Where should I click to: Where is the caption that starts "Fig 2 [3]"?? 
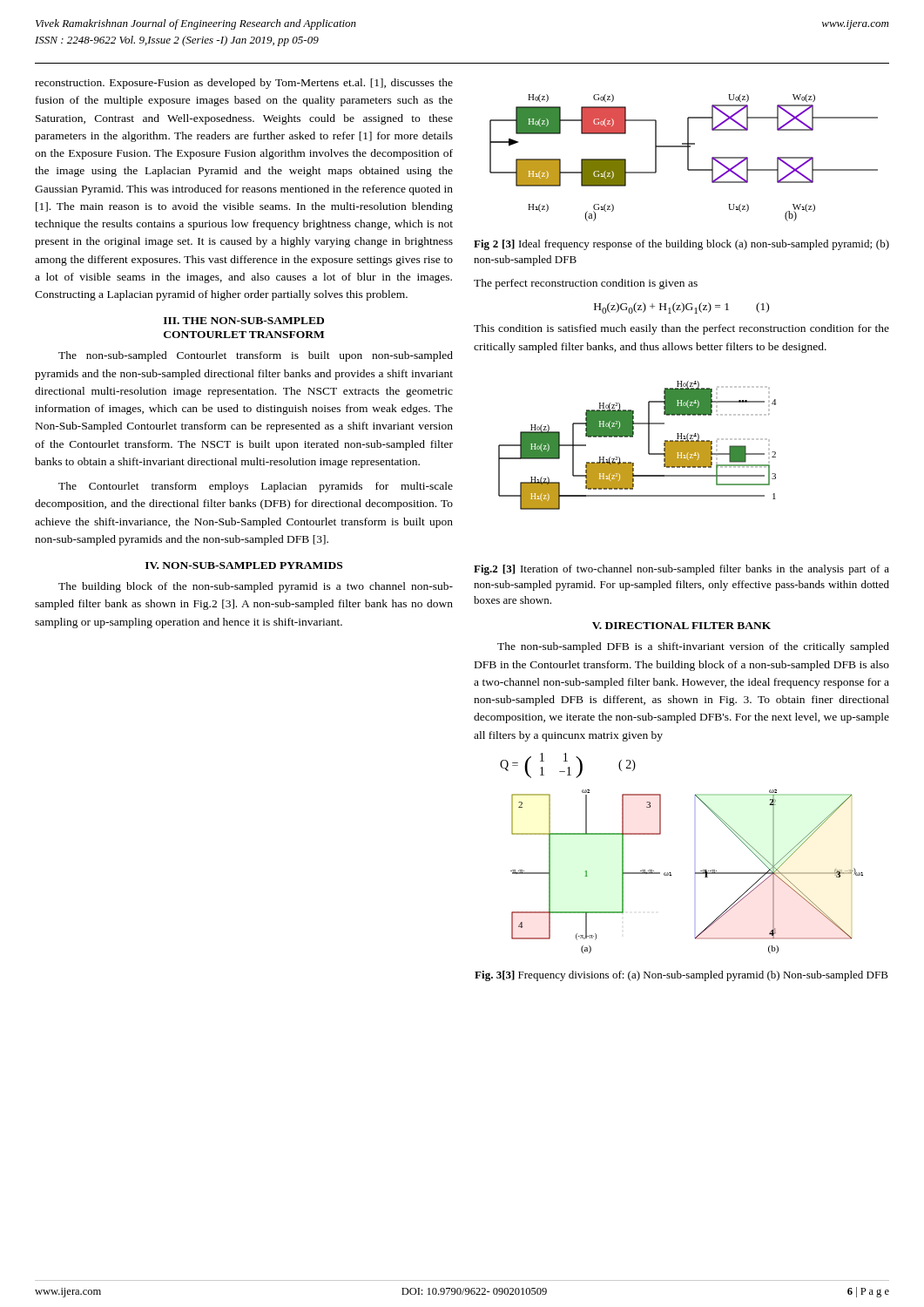[x=681, y=251]
